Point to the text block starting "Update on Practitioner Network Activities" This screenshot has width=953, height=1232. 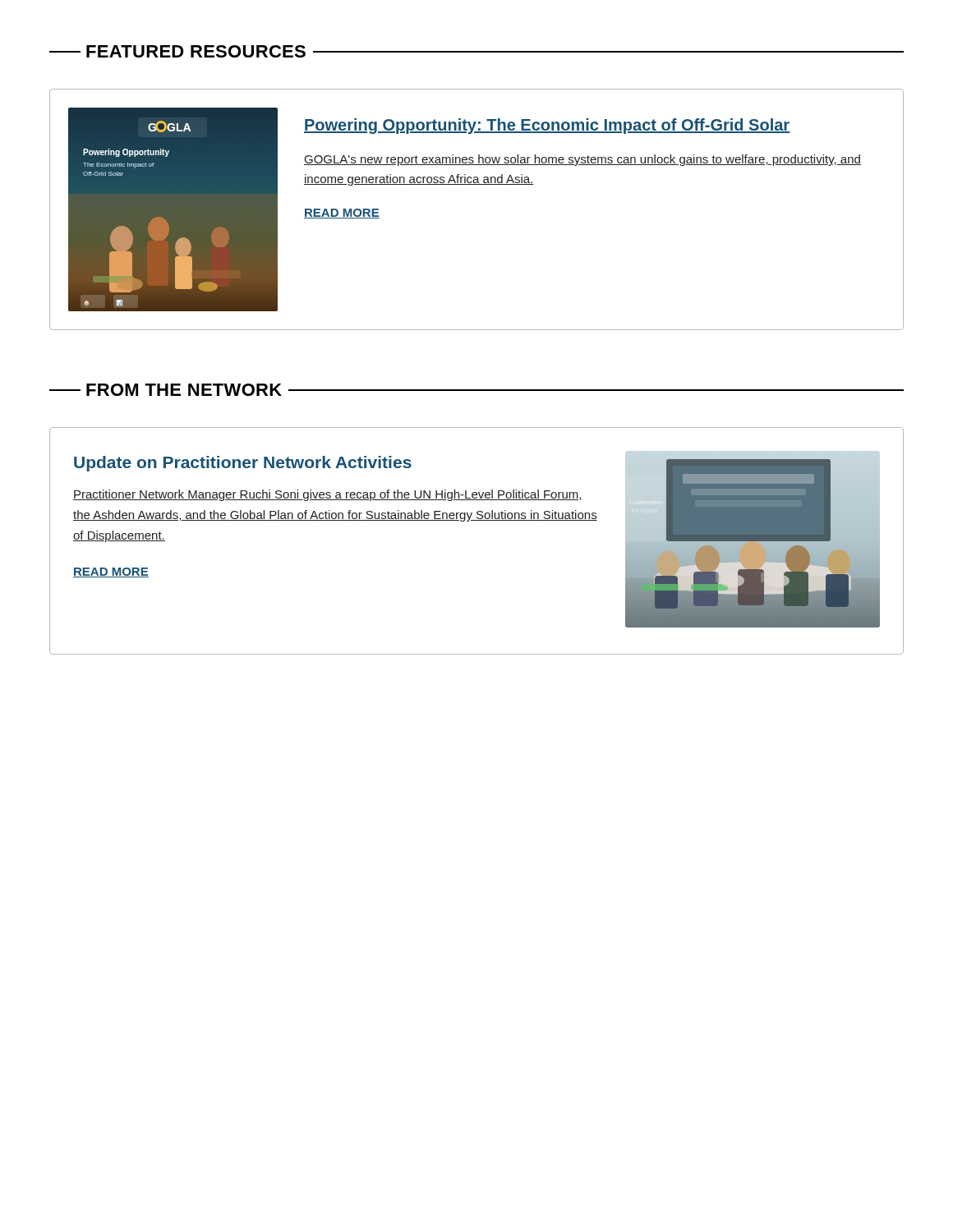pos(242,462)
